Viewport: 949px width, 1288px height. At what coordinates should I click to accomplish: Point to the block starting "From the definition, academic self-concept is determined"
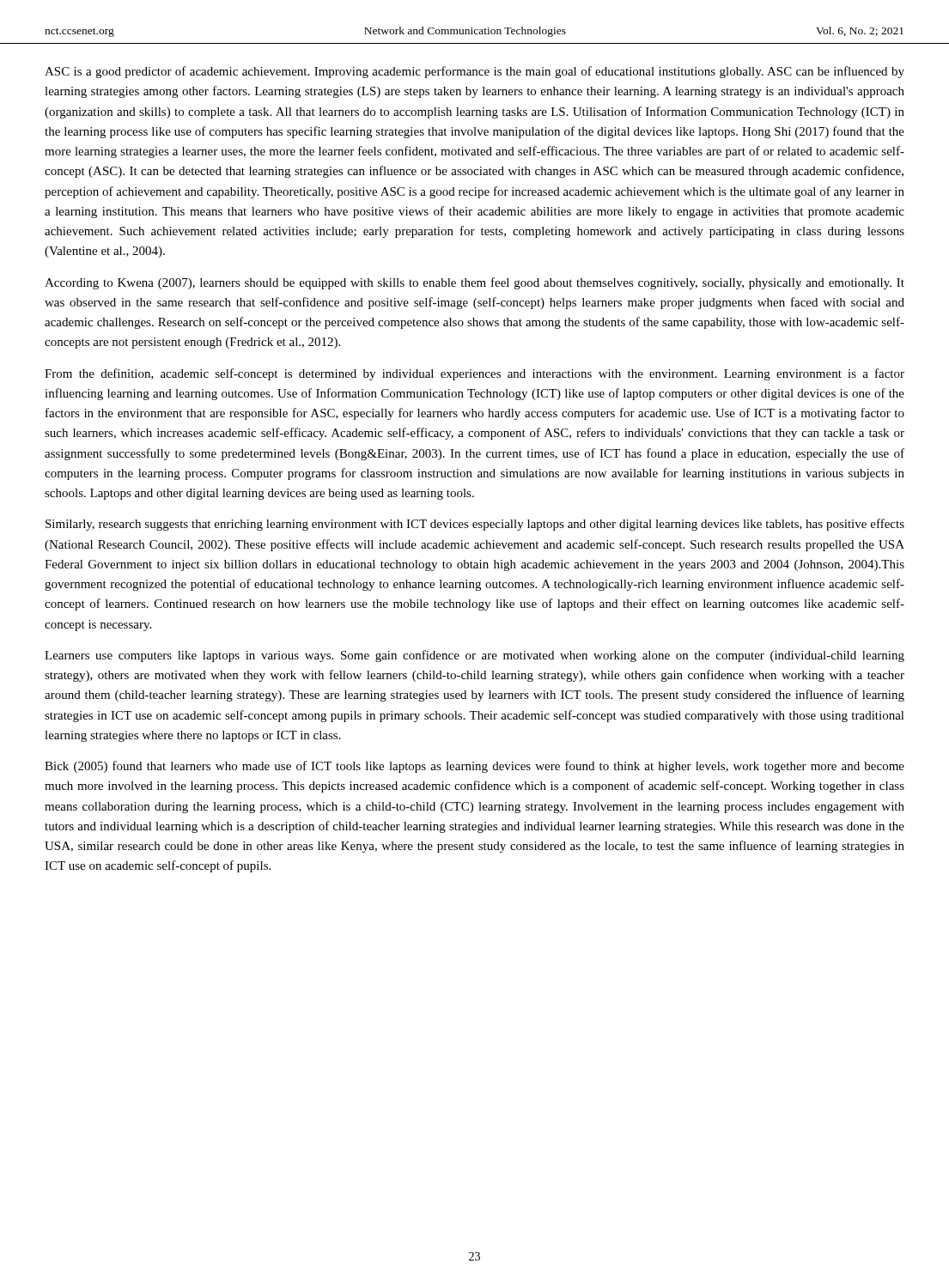(474, 433)
